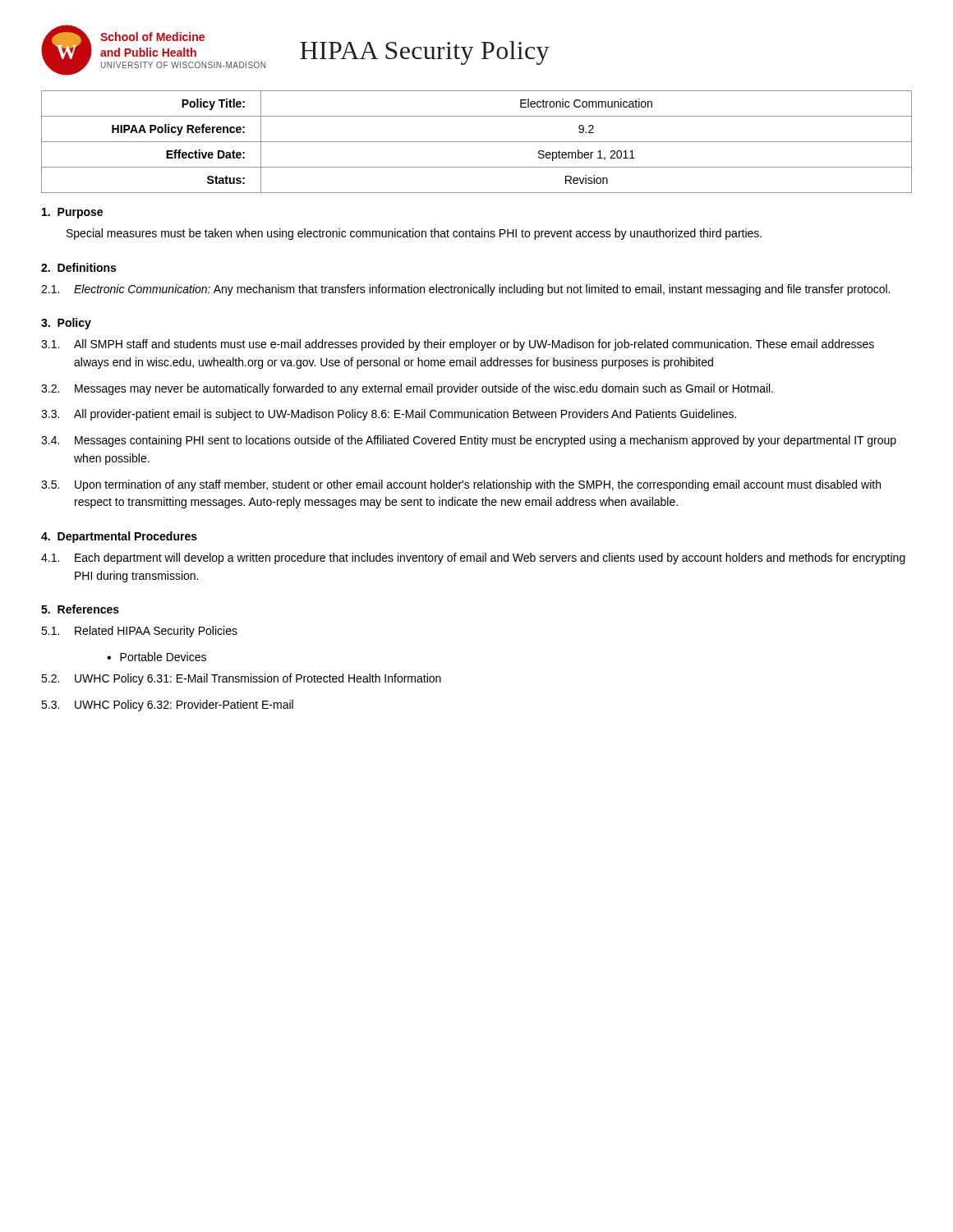Find "5. References" on this page
953x1232 pixels.
[80, 610]
